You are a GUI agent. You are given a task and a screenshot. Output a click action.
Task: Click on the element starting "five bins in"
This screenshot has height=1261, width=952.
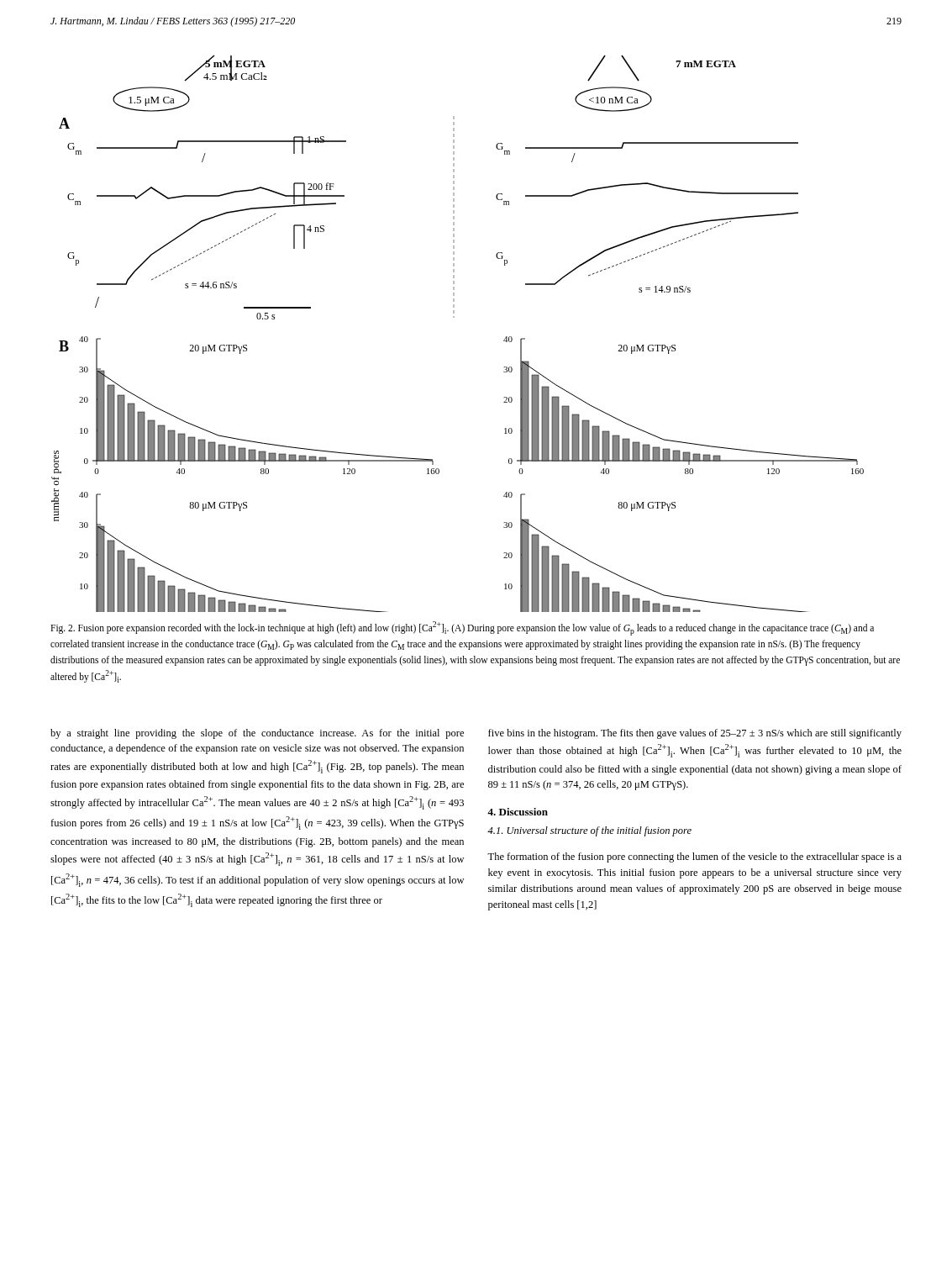(x=695, y=759)
